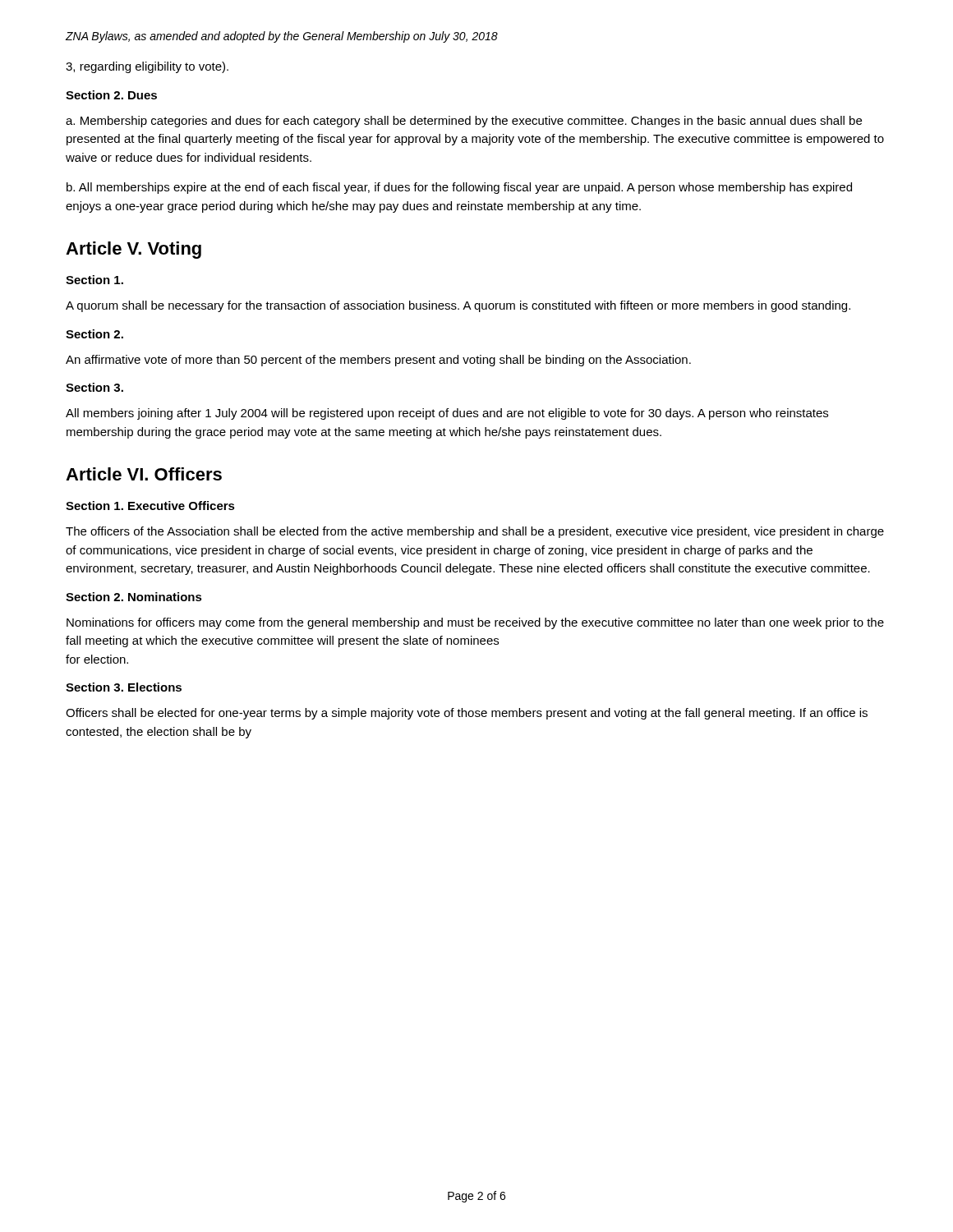The image size is (953, 1232).
Task: Navigate to the text block starting "Section 2. Dues"
Action: coord(112,94)
